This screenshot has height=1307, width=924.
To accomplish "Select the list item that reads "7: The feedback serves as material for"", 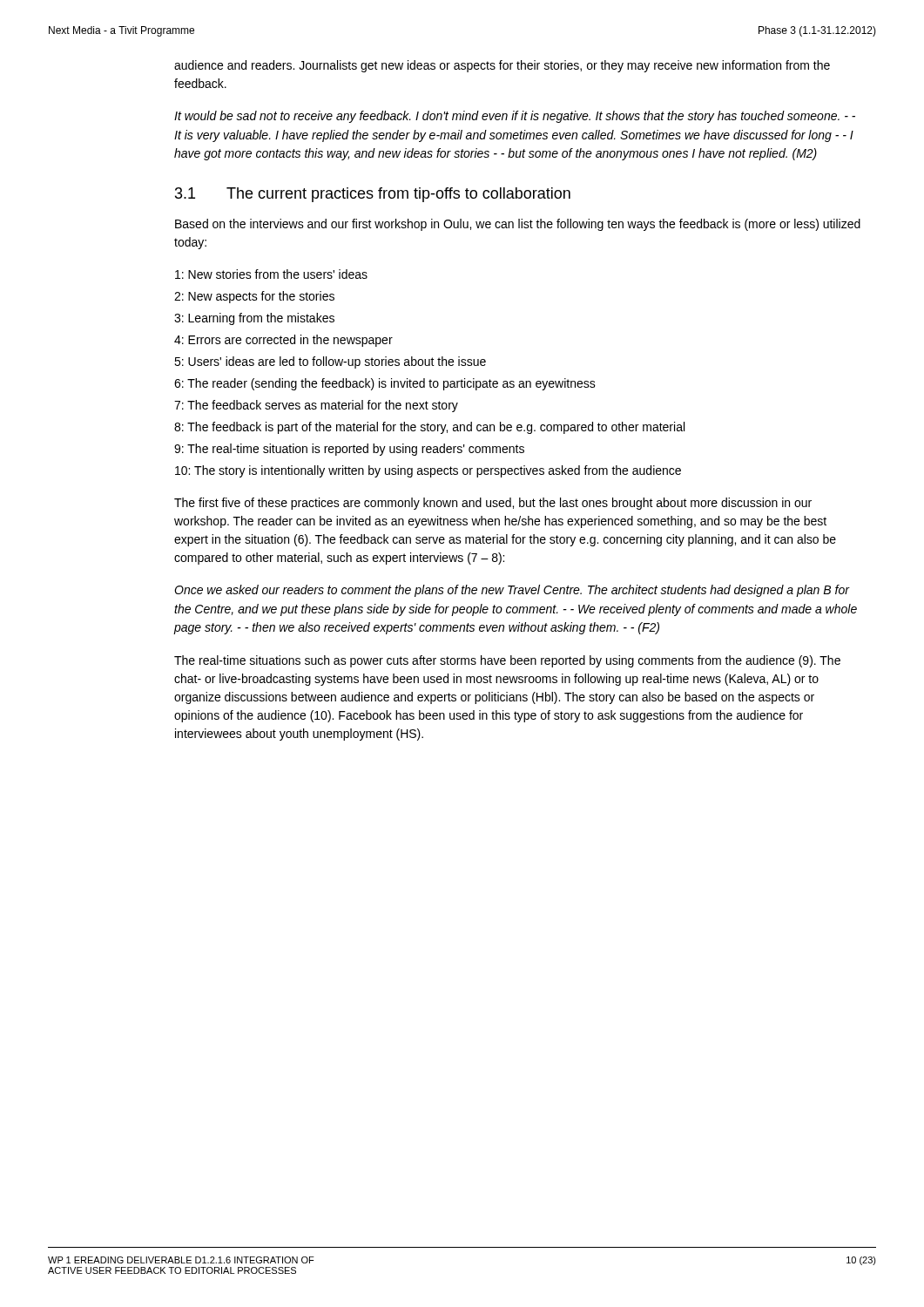I will [x=316, y=405].
